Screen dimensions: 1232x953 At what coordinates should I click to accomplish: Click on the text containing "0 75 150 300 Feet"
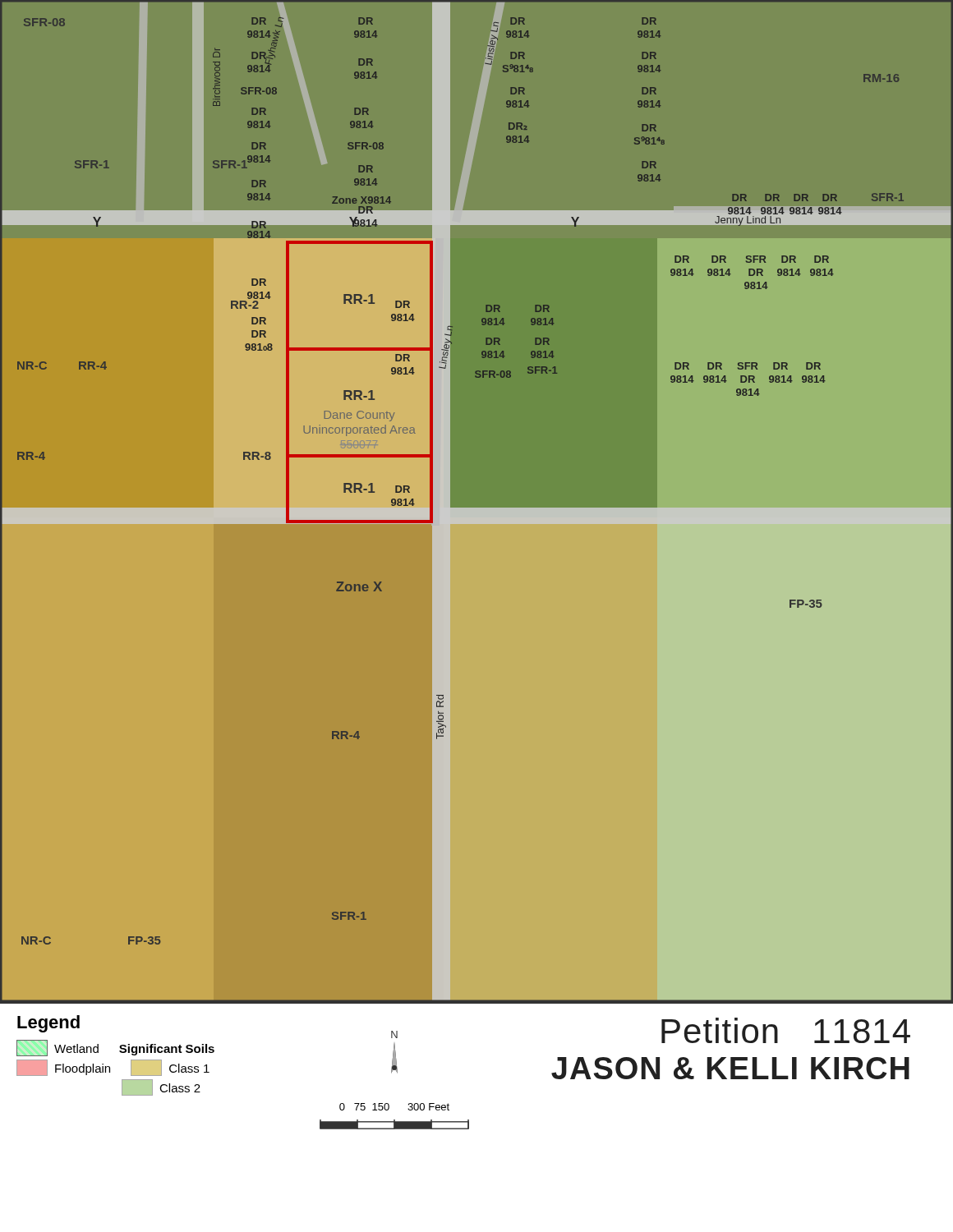tap(394, 1115)
